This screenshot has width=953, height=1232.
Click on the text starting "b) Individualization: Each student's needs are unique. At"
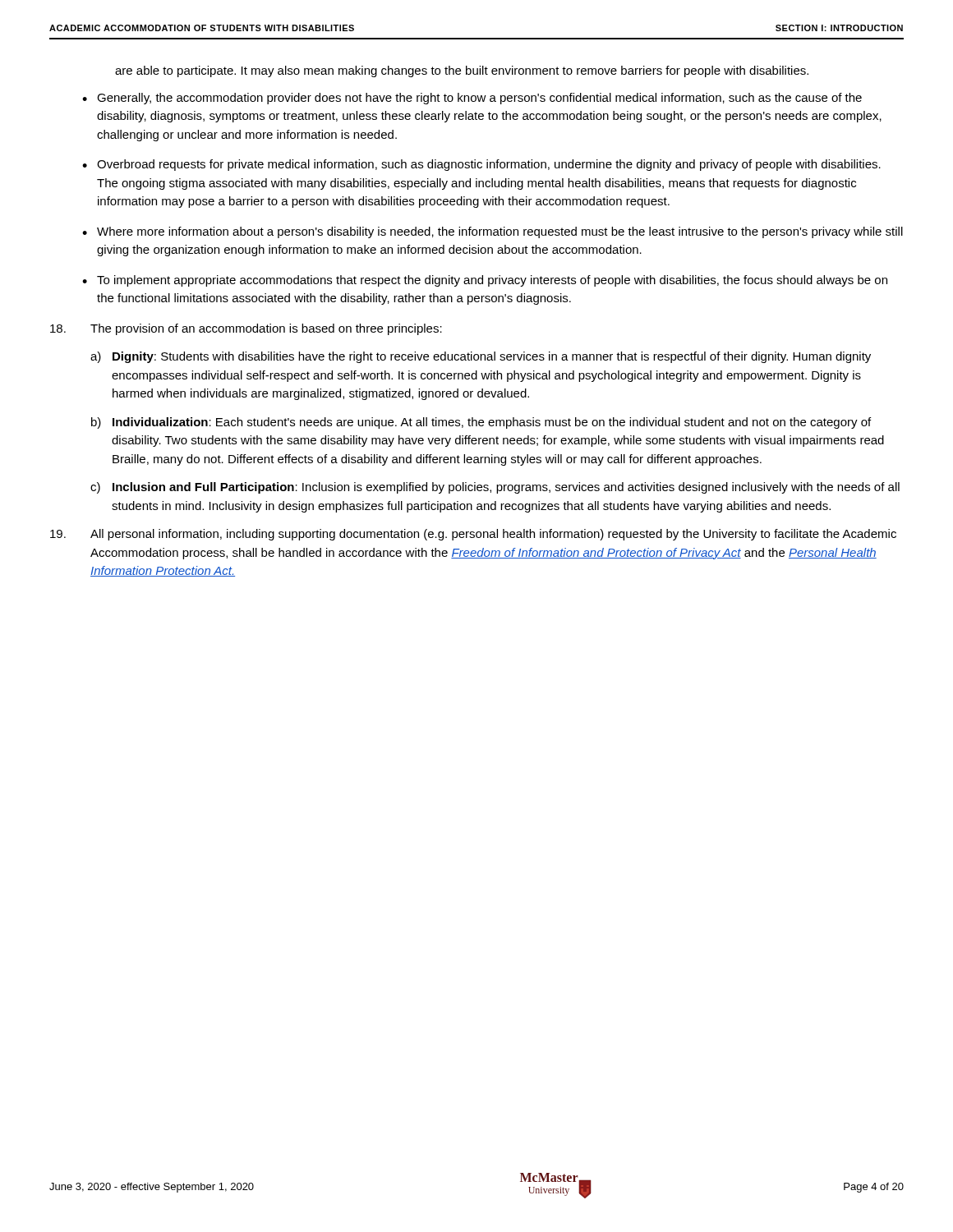(497, 440)
